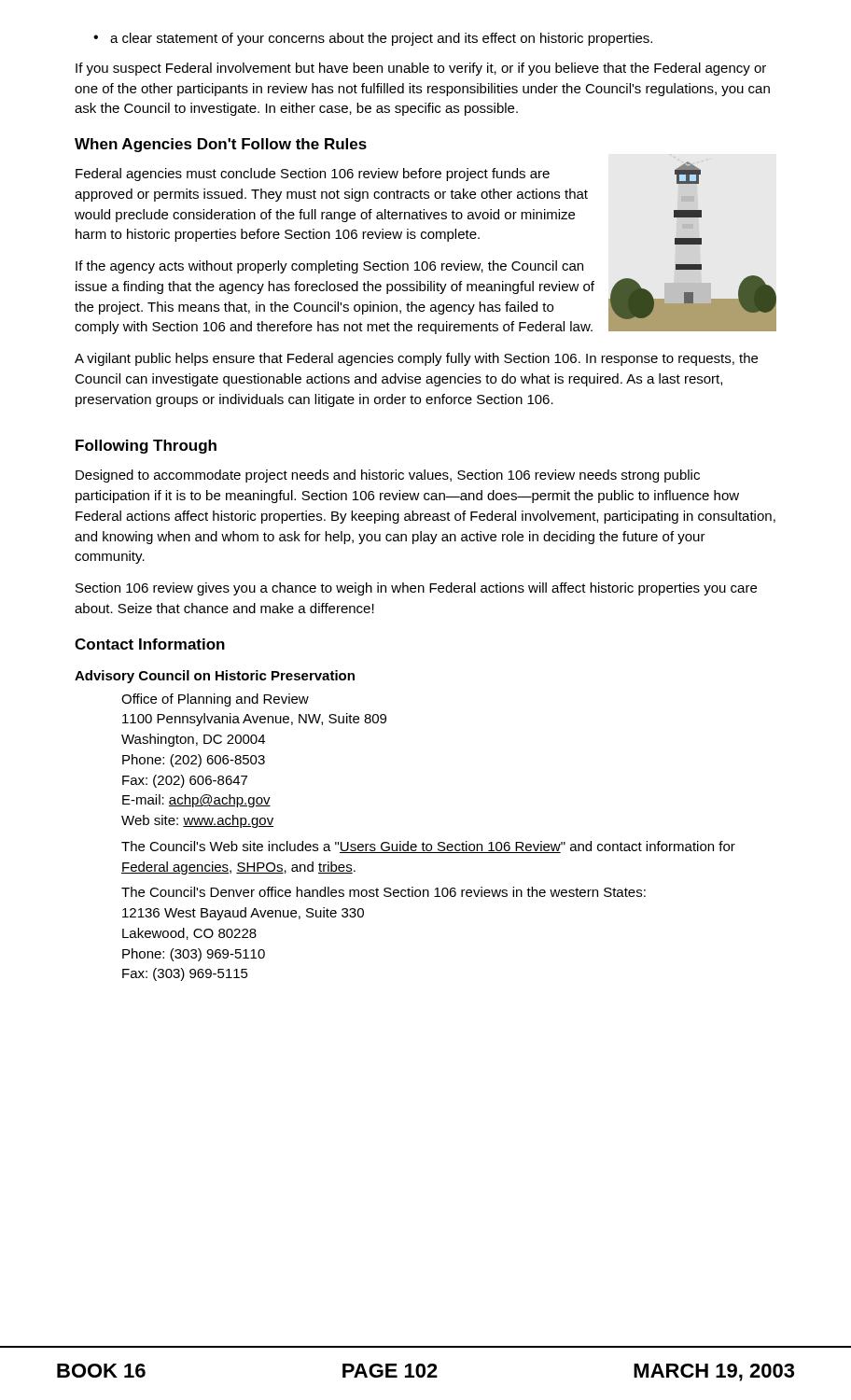The width and height of the screenshot is (851, 1400).
Task: Find the illustration
Action: tap(692, 243)
